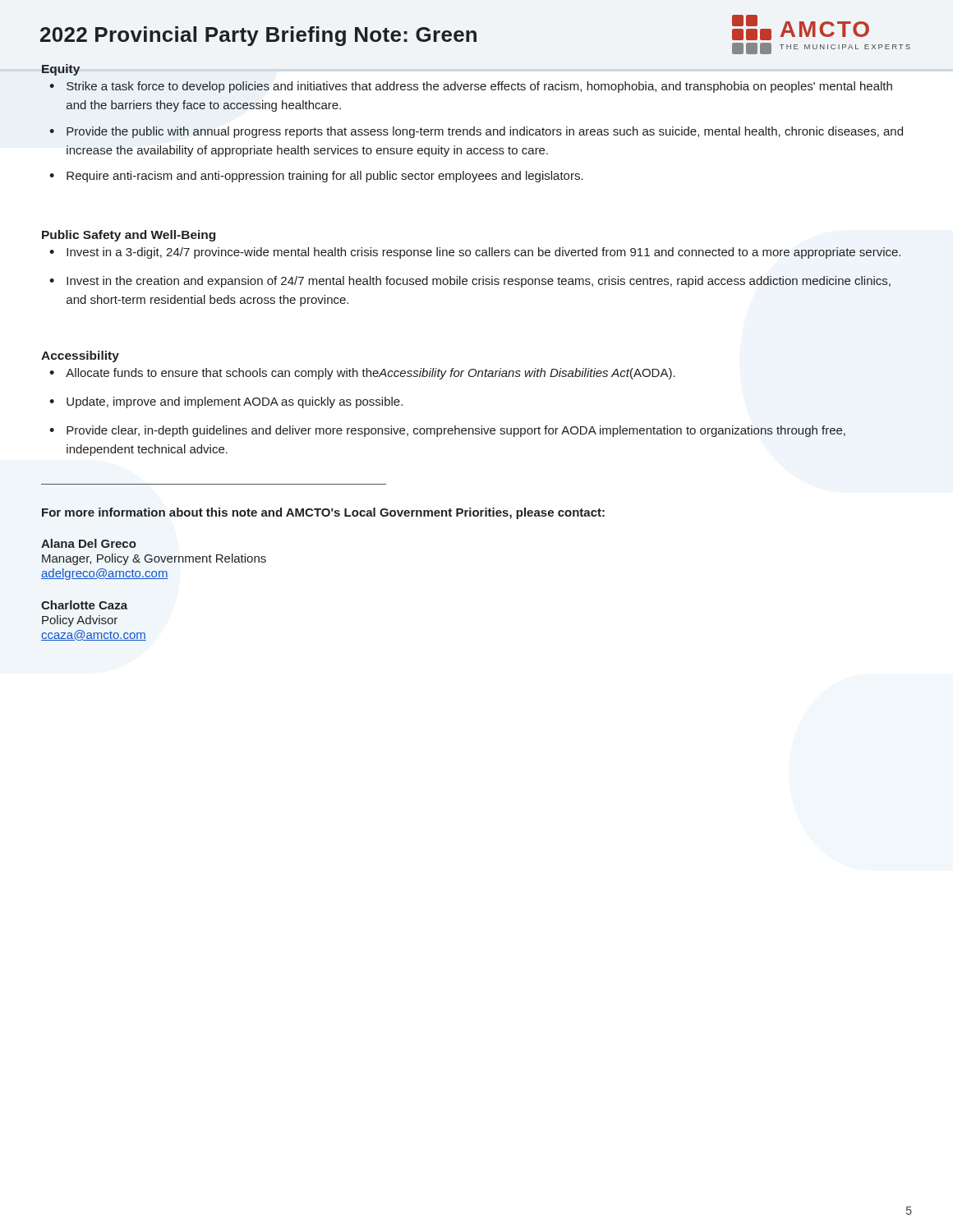The height and width of the screenshot is (1232, 953).
Task: Select the text block containing "Alana Del Greco Manager, Policy & Government Relations"
Action: 89,543
